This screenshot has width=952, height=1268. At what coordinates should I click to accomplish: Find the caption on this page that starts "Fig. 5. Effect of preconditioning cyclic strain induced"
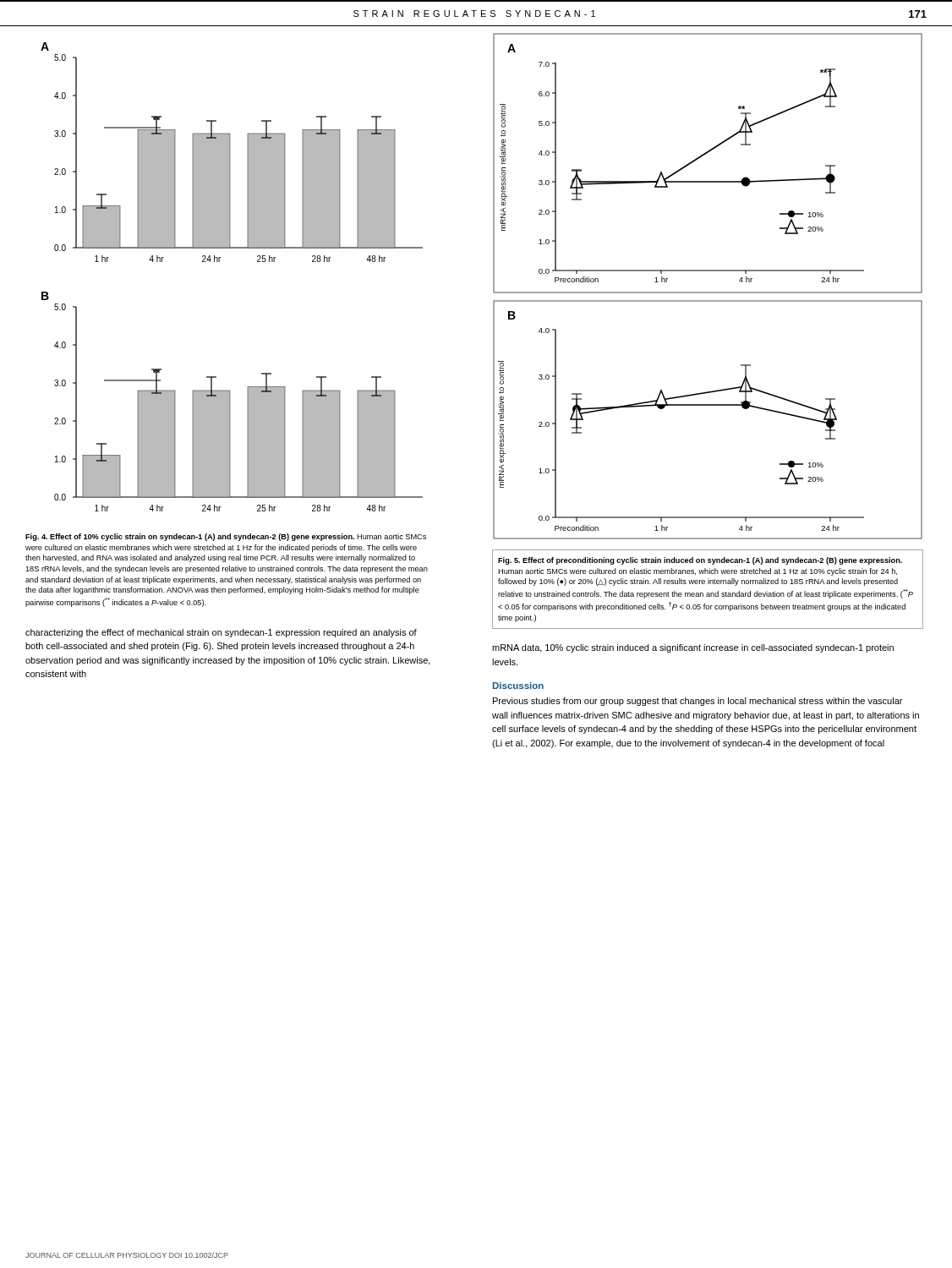tap(706, 589)
